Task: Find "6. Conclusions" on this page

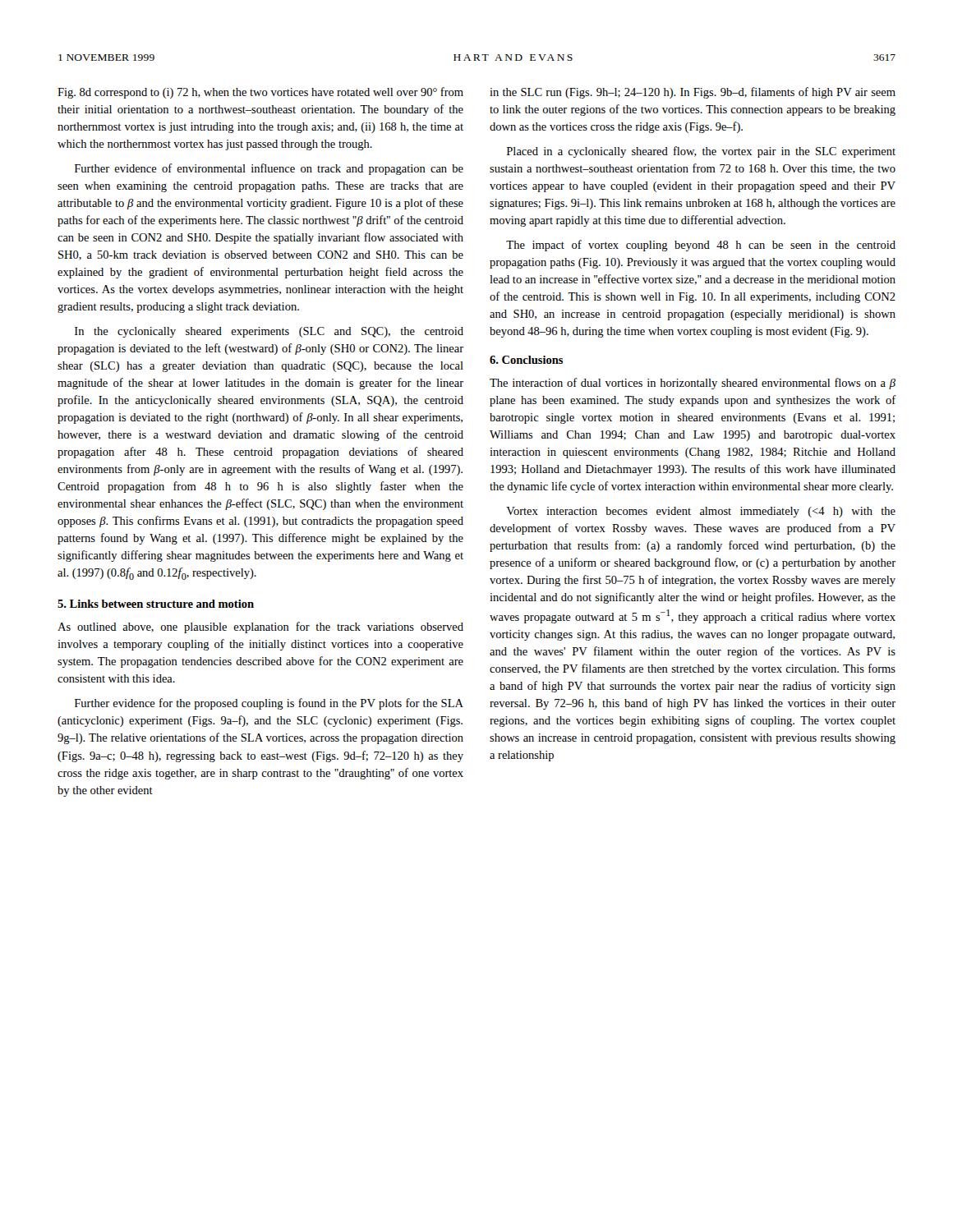Action: pyautogui.click(x=526, y=360)
